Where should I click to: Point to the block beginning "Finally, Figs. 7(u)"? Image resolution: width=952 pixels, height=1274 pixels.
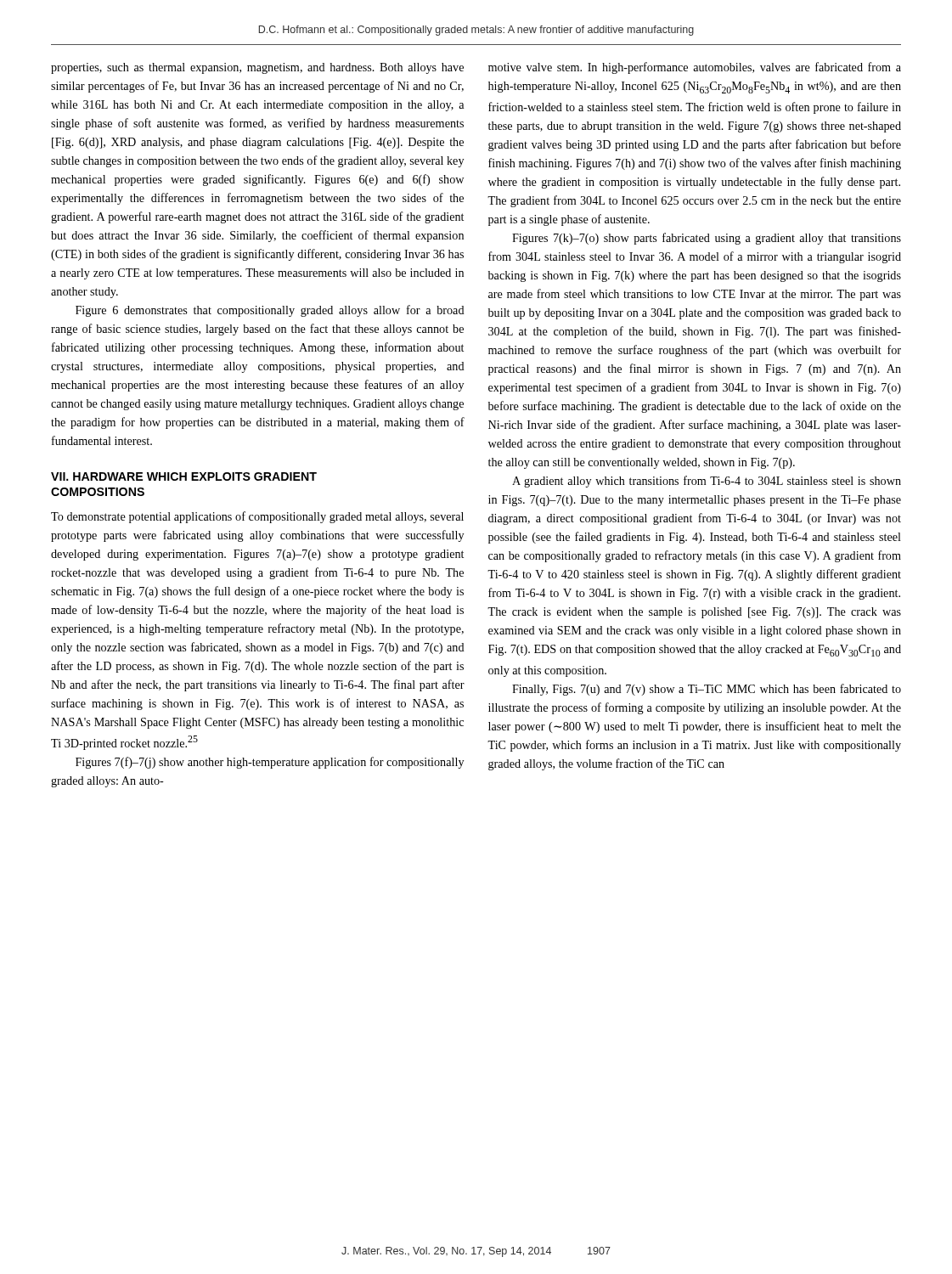point(694,726)
